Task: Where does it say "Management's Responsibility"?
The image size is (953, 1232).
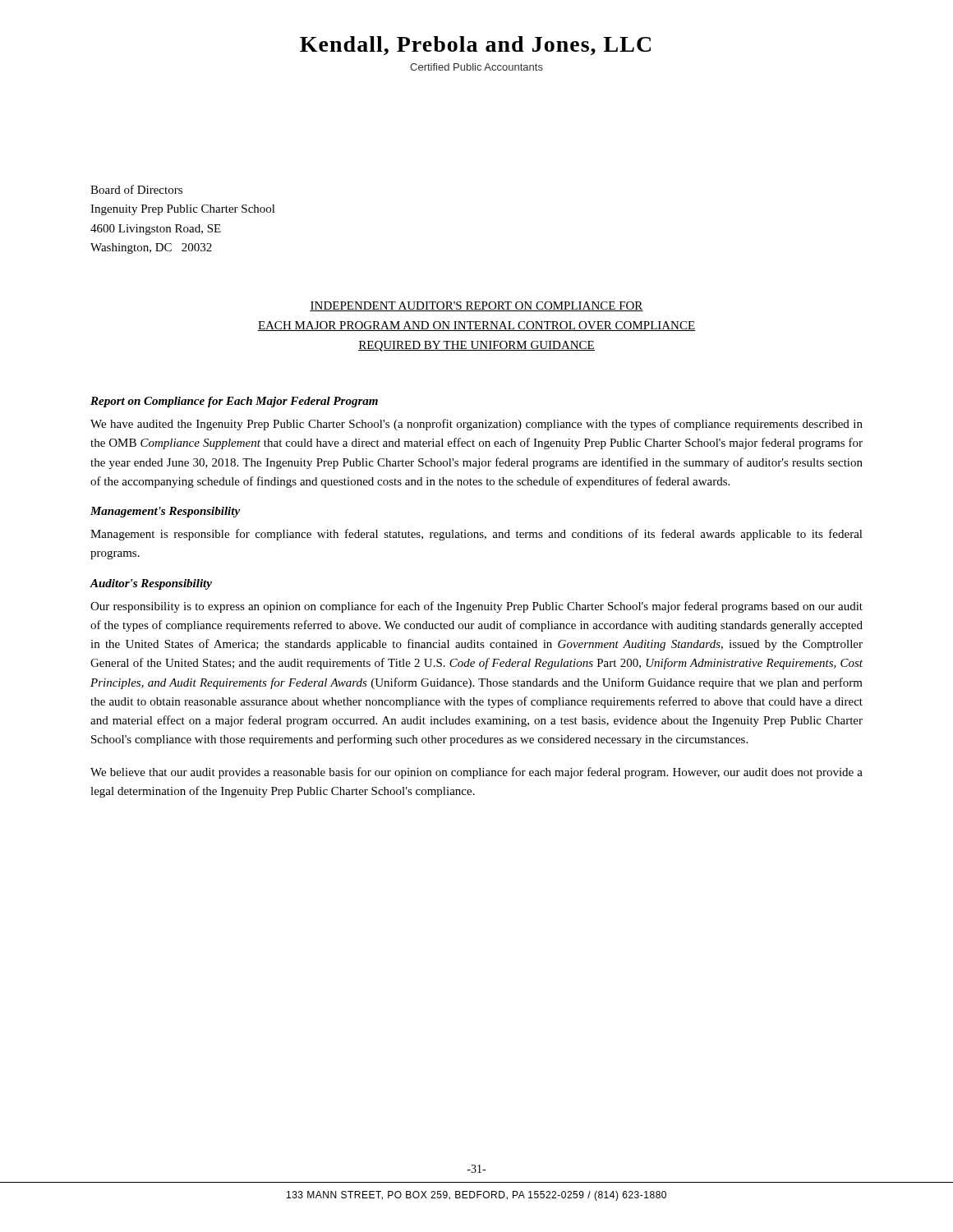Action: [165, 512]
